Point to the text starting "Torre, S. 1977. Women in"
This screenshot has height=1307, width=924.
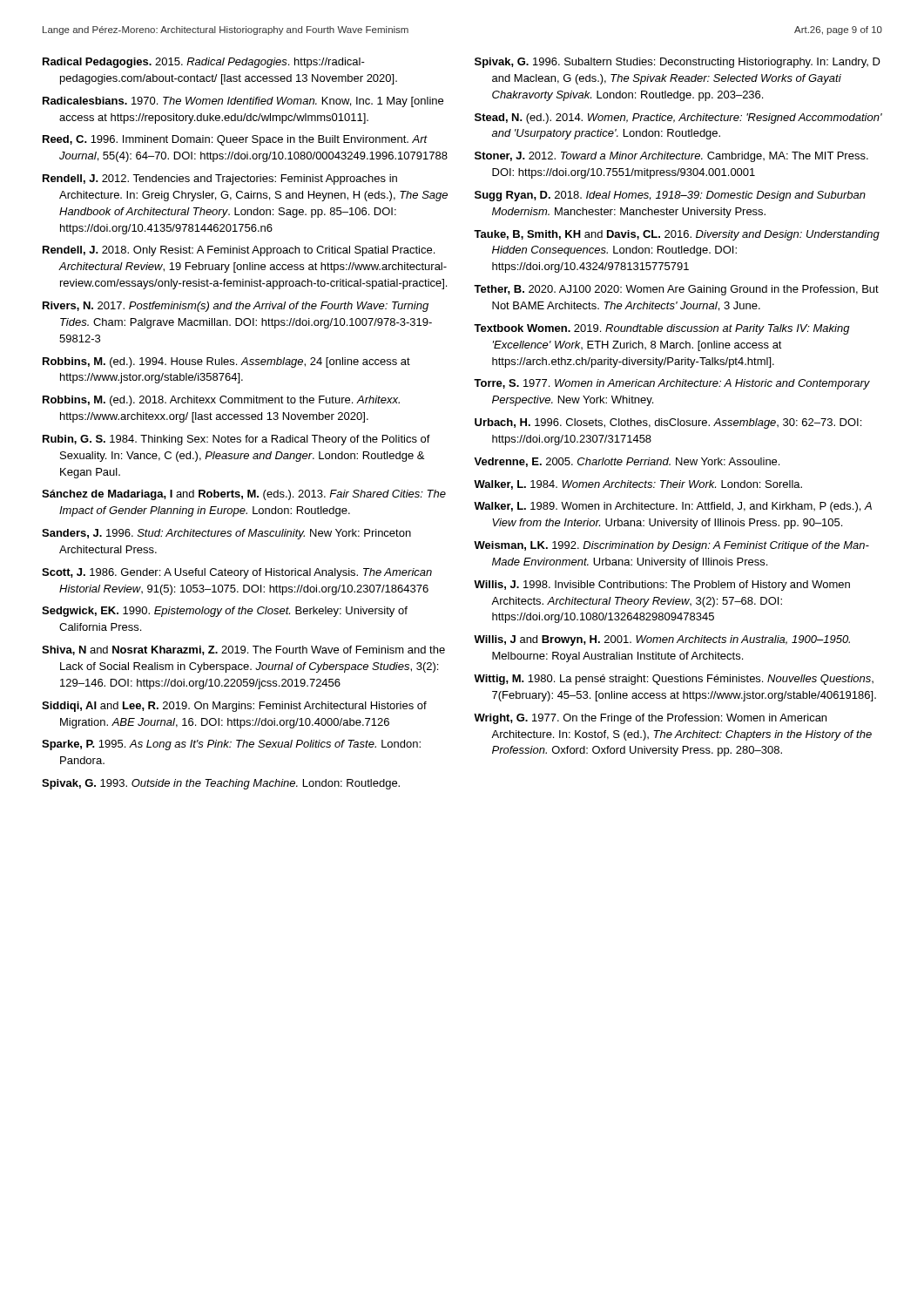[672, 391]
